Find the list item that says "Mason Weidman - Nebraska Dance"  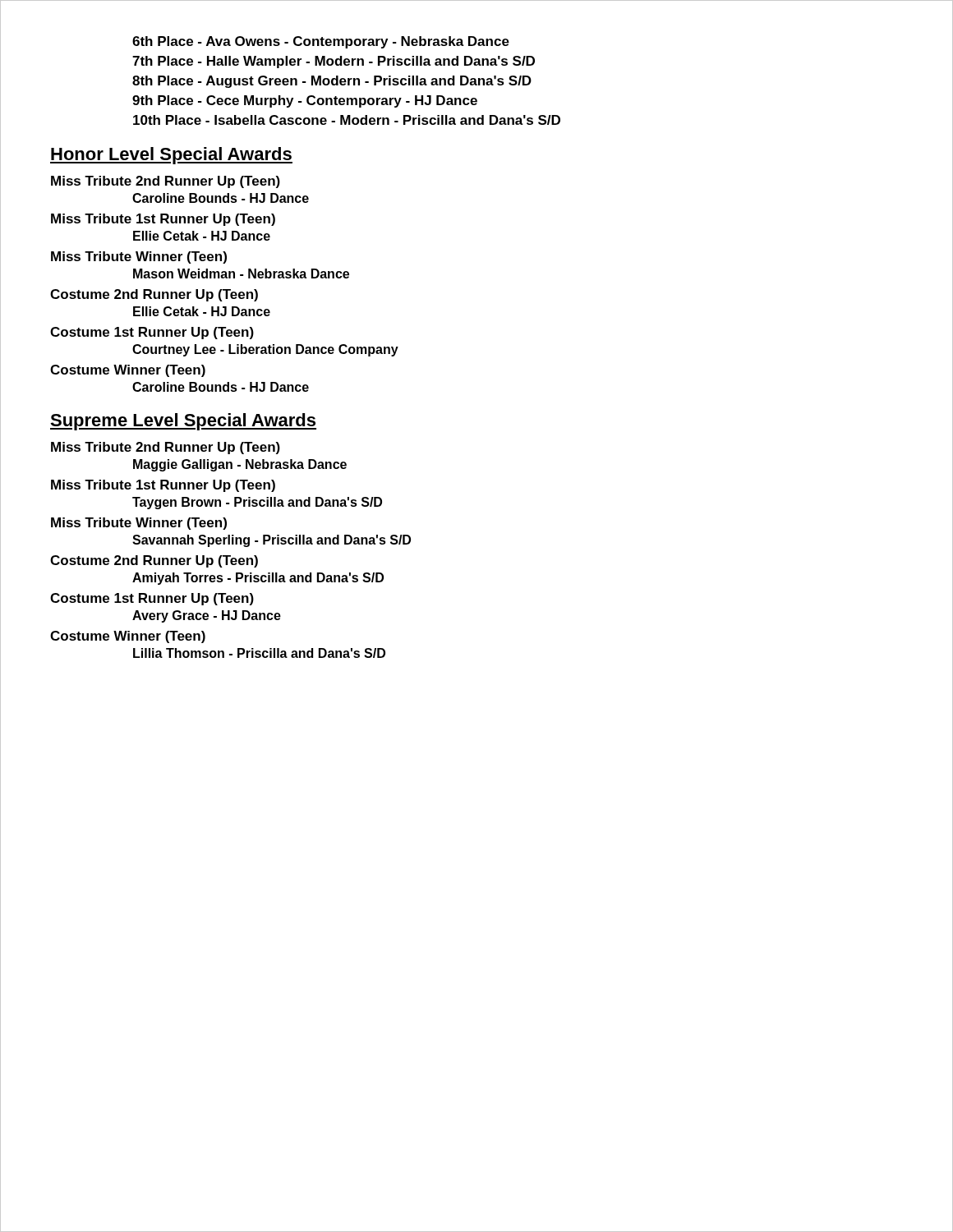click(241, 274)
